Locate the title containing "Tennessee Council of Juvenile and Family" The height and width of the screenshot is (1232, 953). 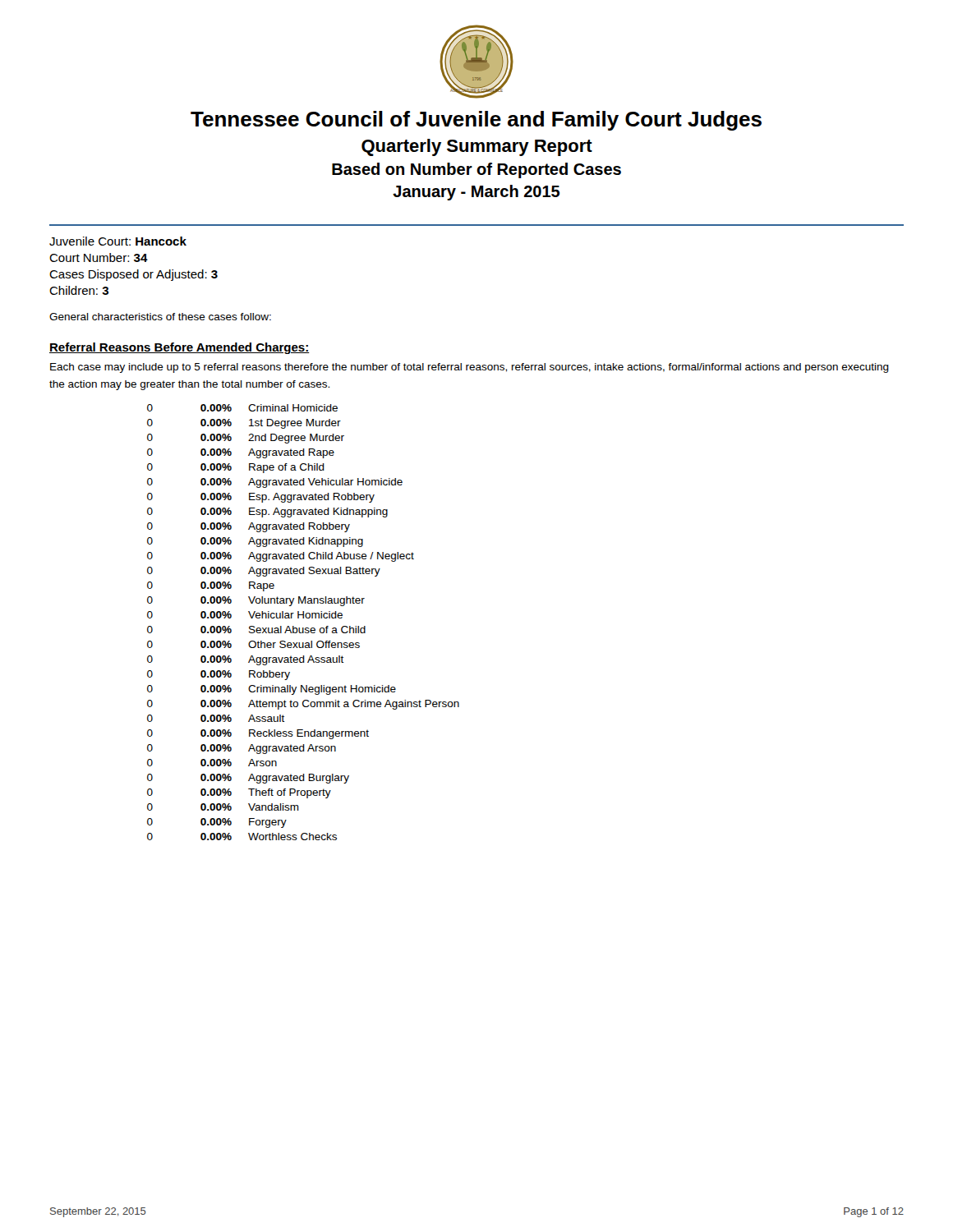coord(476,154)
